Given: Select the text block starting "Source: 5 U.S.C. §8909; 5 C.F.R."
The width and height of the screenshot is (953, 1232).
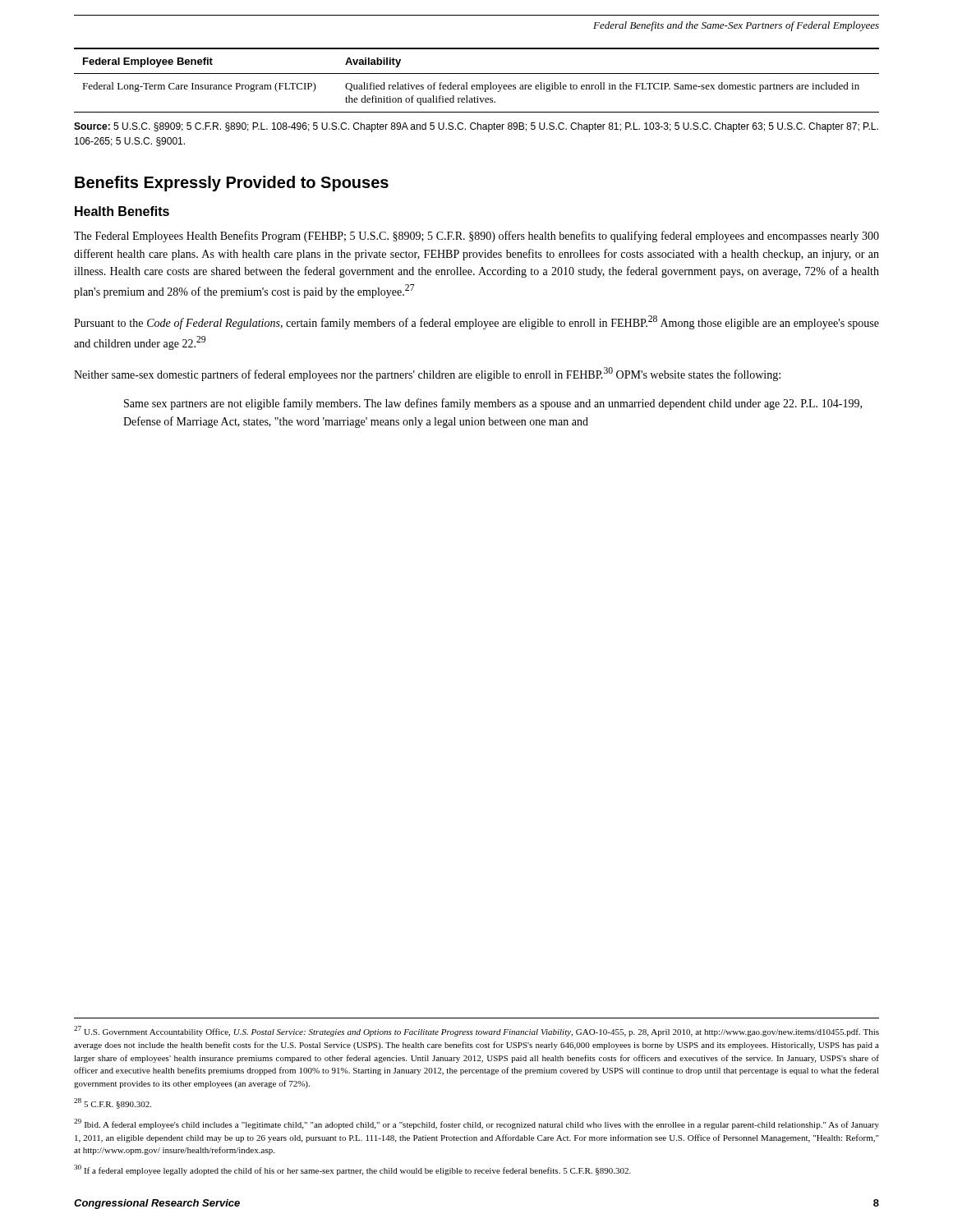Looking at the screenshot, I should point(476,134).
